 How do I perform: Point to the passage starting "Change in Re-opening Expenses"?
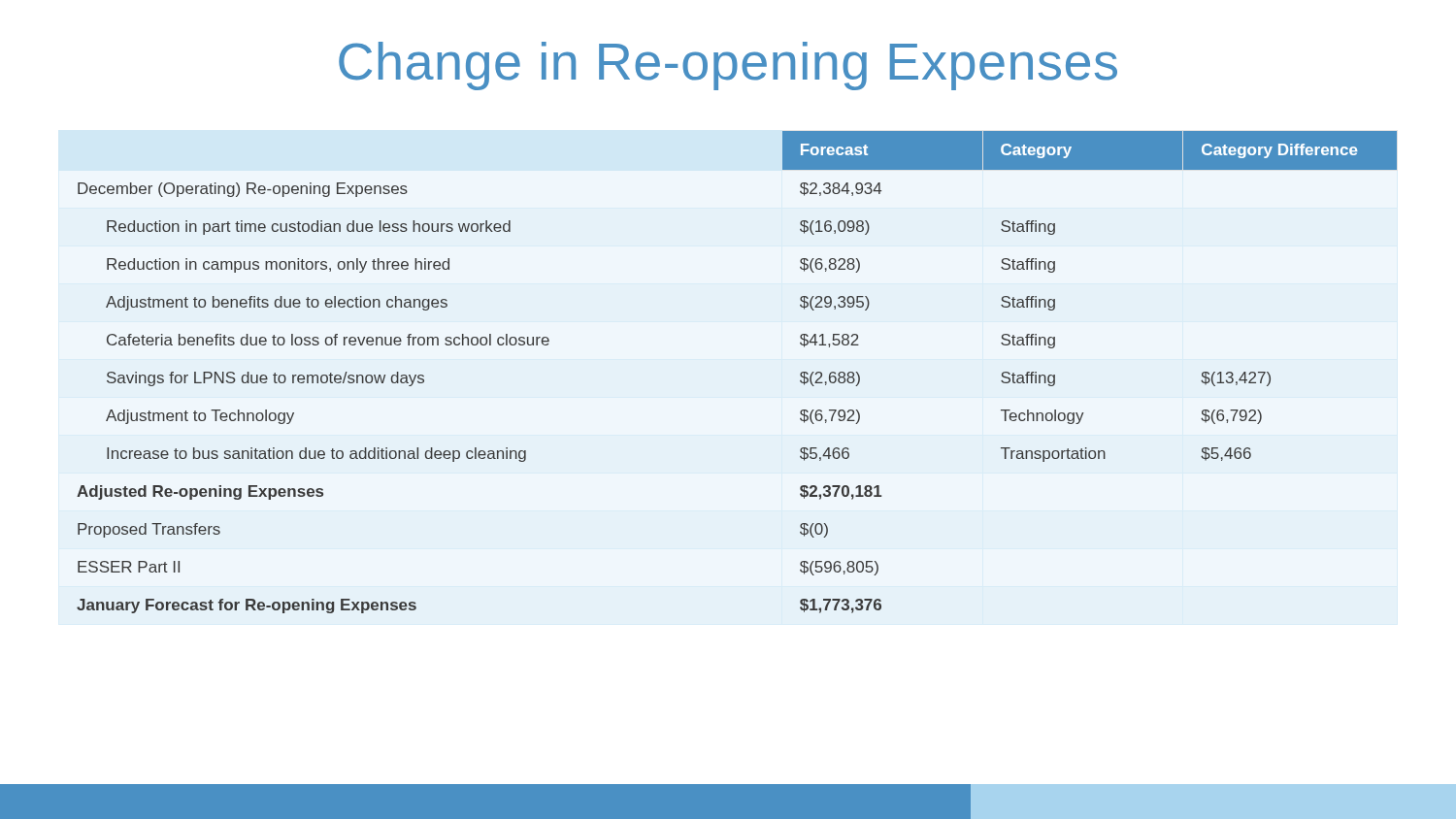[x=728, y=61]
